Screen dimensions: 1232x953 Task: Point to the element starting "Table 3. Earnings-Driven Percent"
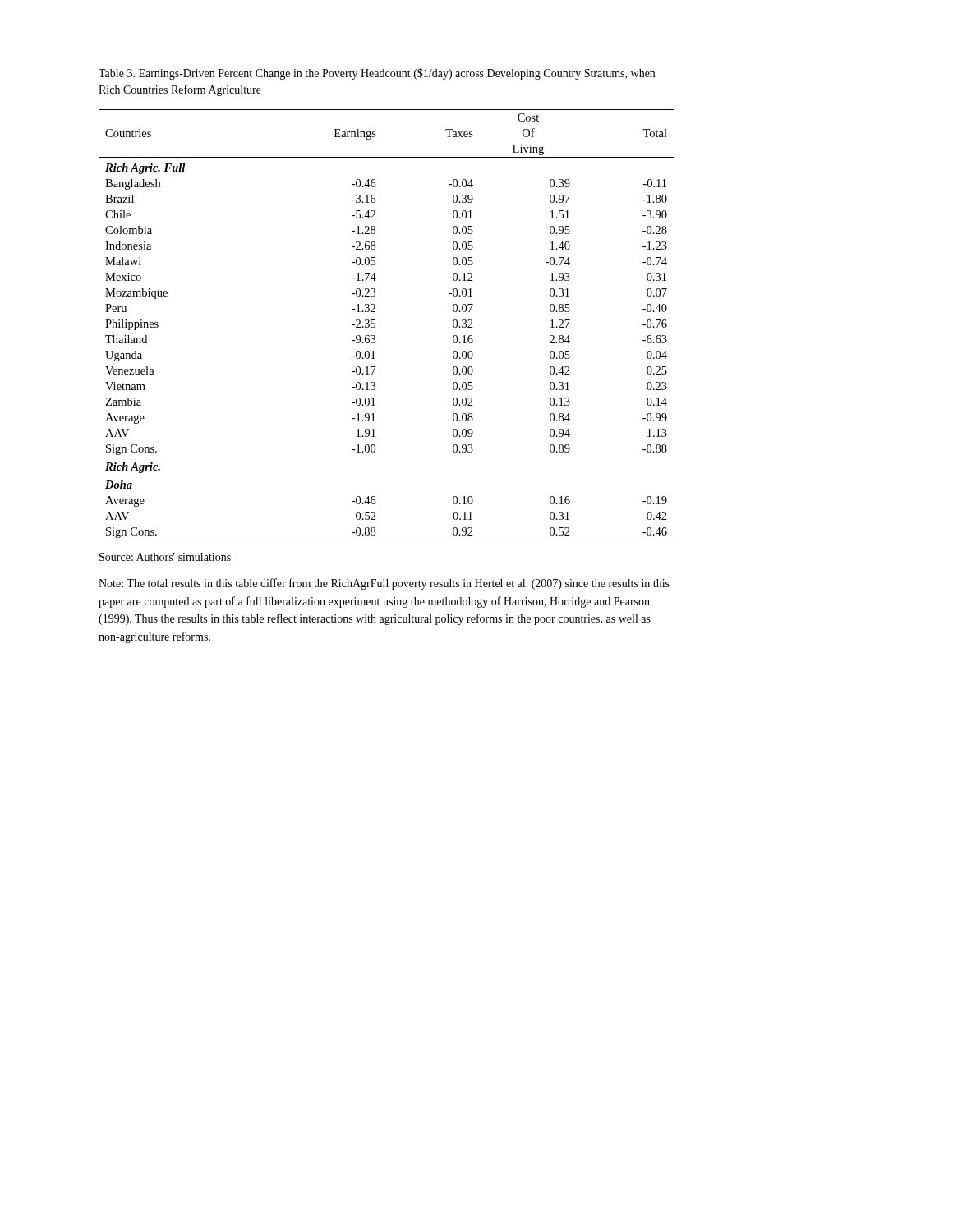click(377, 82)
